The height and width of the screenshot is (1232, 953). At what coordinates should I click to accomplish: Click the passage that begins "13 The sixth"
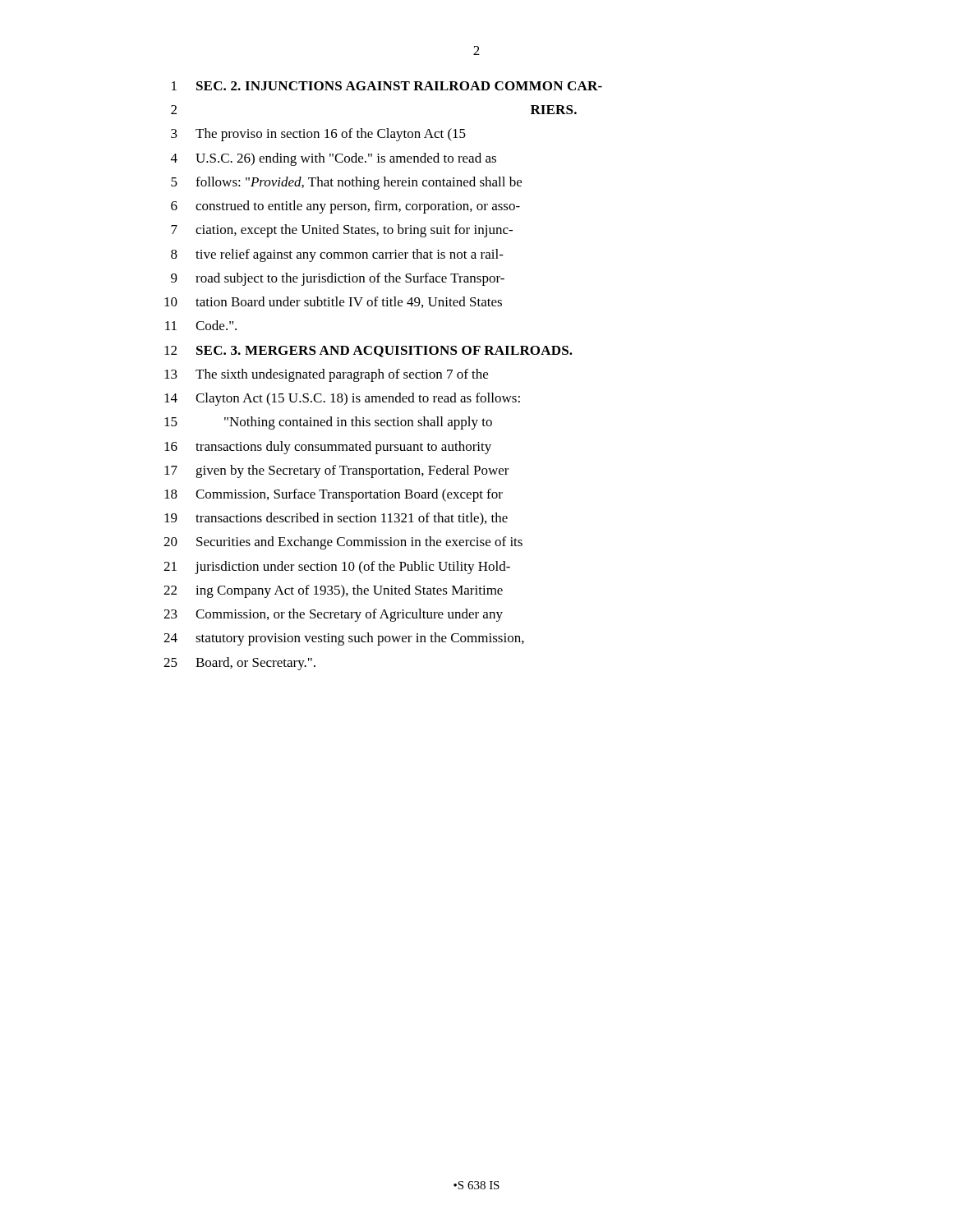coord(496,518)
